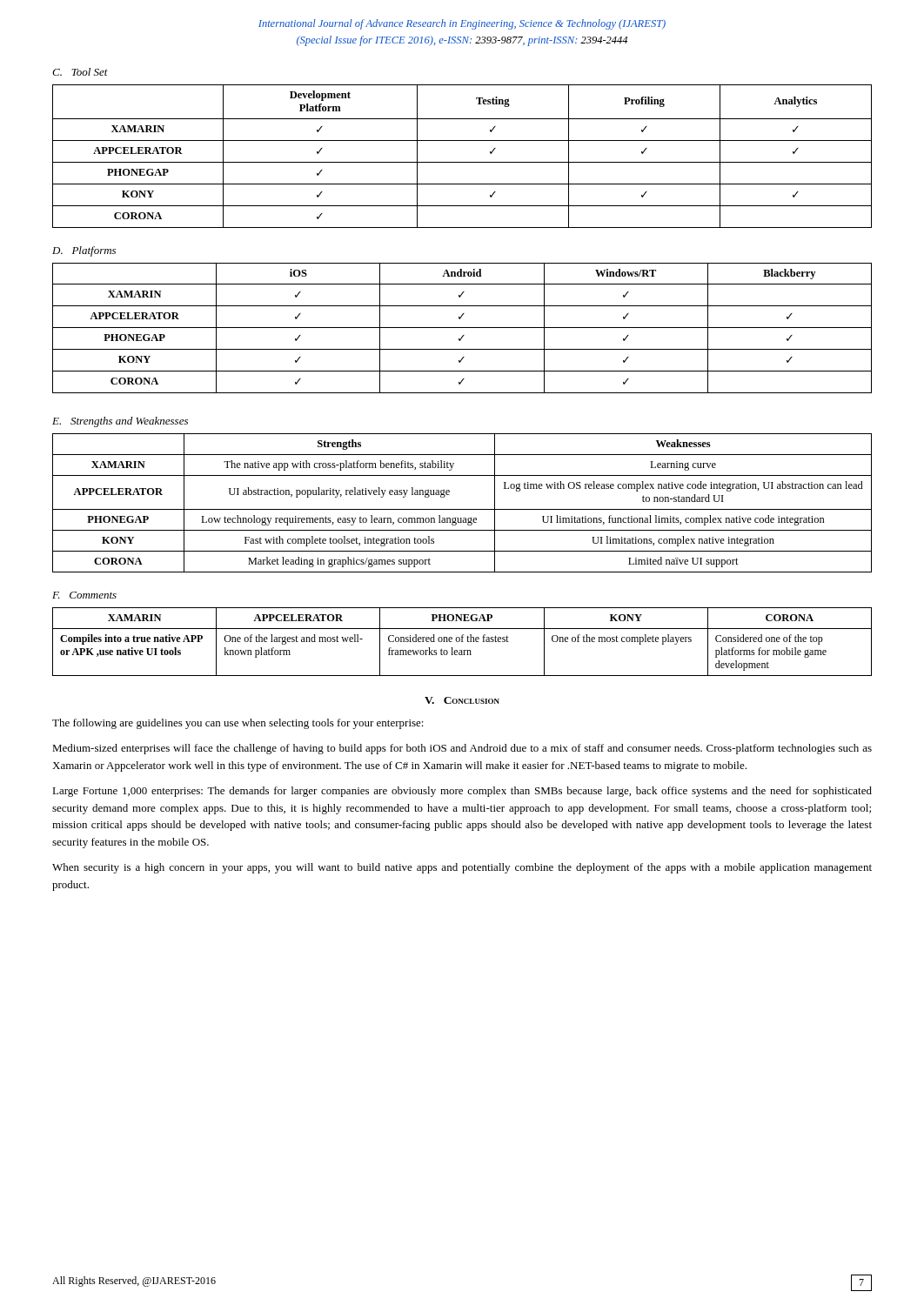Screen dimensions: 1305x924
Task: Select the text starting "F. Comments"
Action: (x=84, y=594)
